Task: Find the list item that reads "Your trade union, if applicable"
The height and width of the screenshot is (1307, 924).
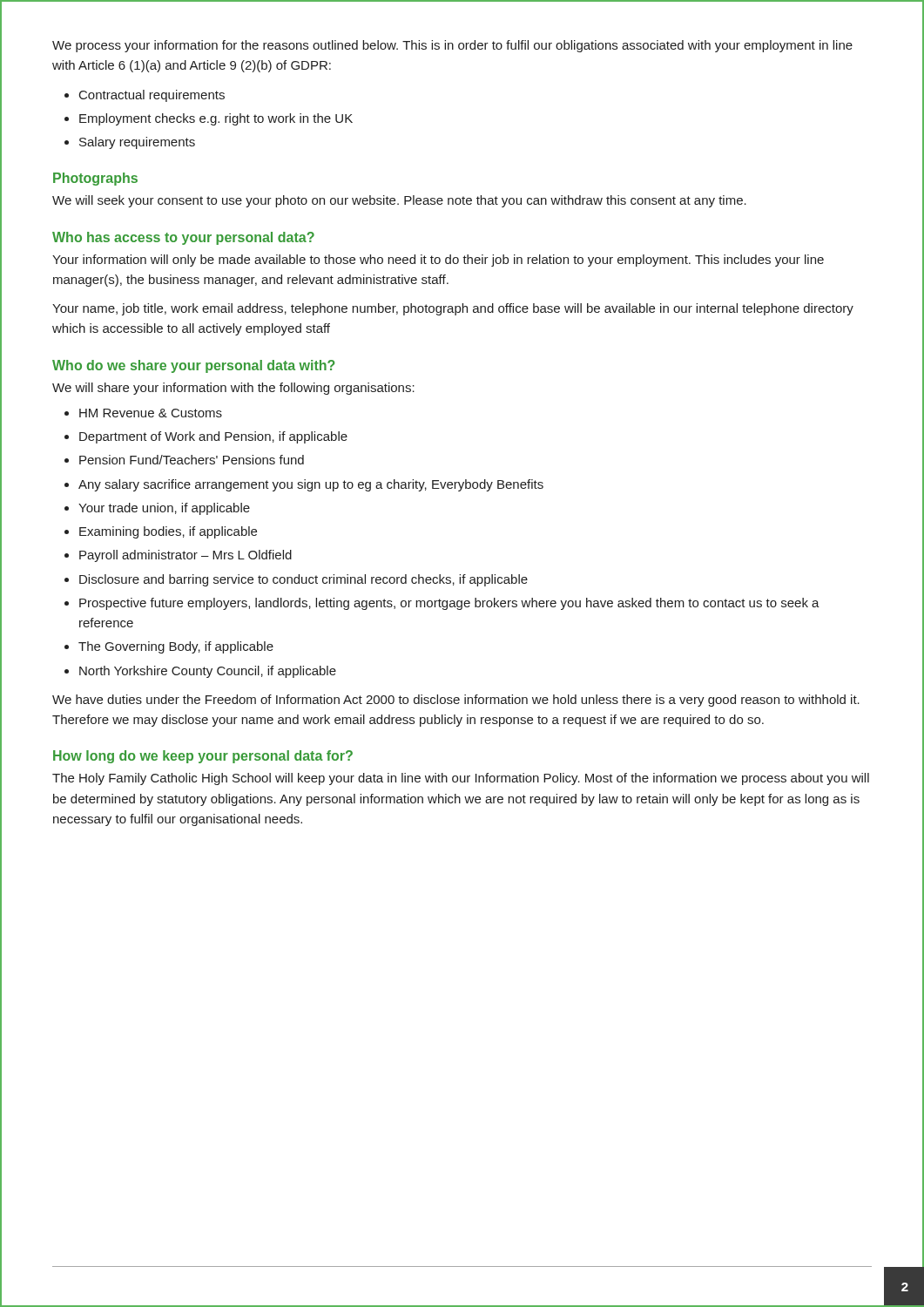Action: click(x=164, y=507)
